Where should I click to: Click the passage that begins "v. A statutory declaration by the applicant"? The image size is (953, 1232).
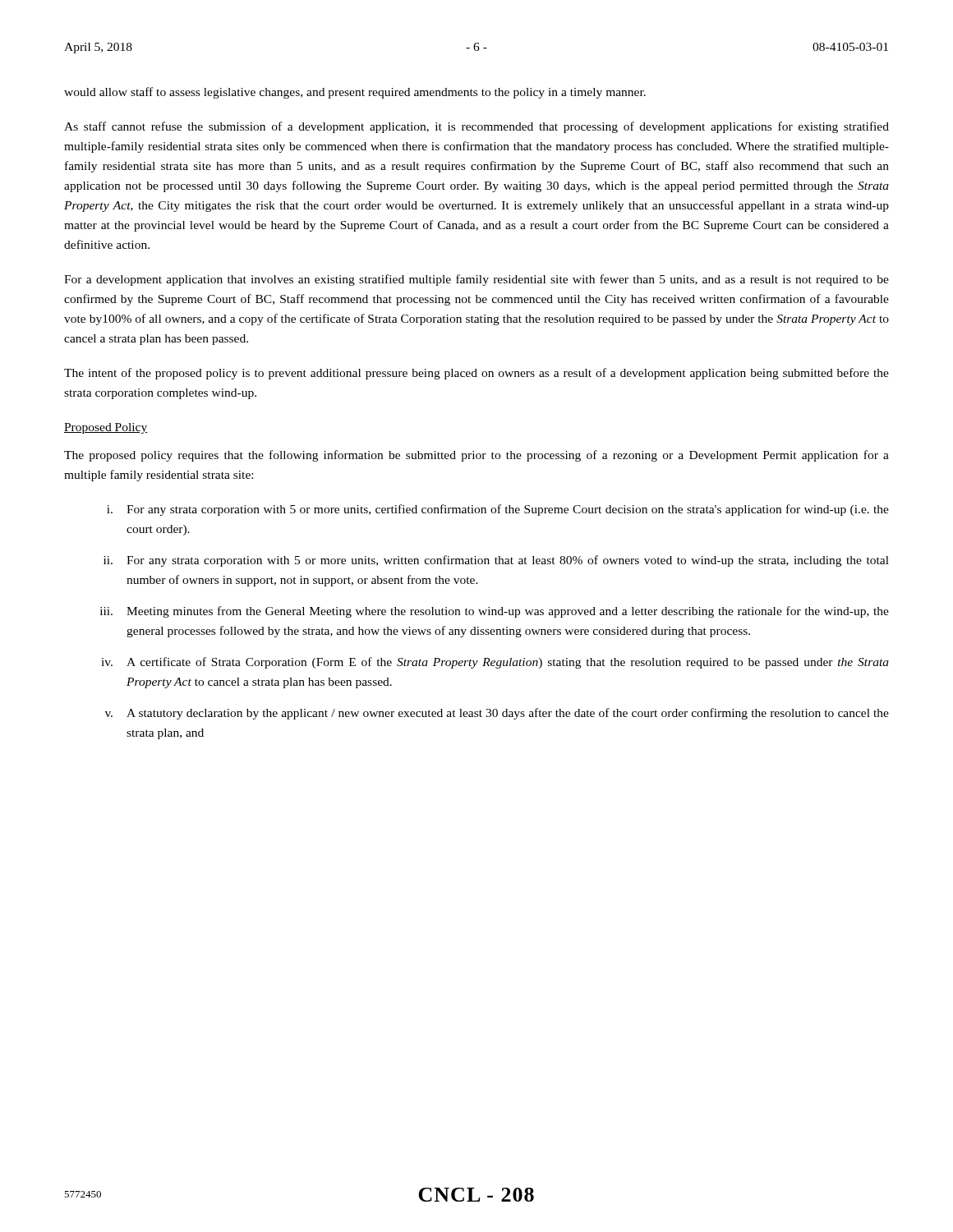(x=476, y=723)
